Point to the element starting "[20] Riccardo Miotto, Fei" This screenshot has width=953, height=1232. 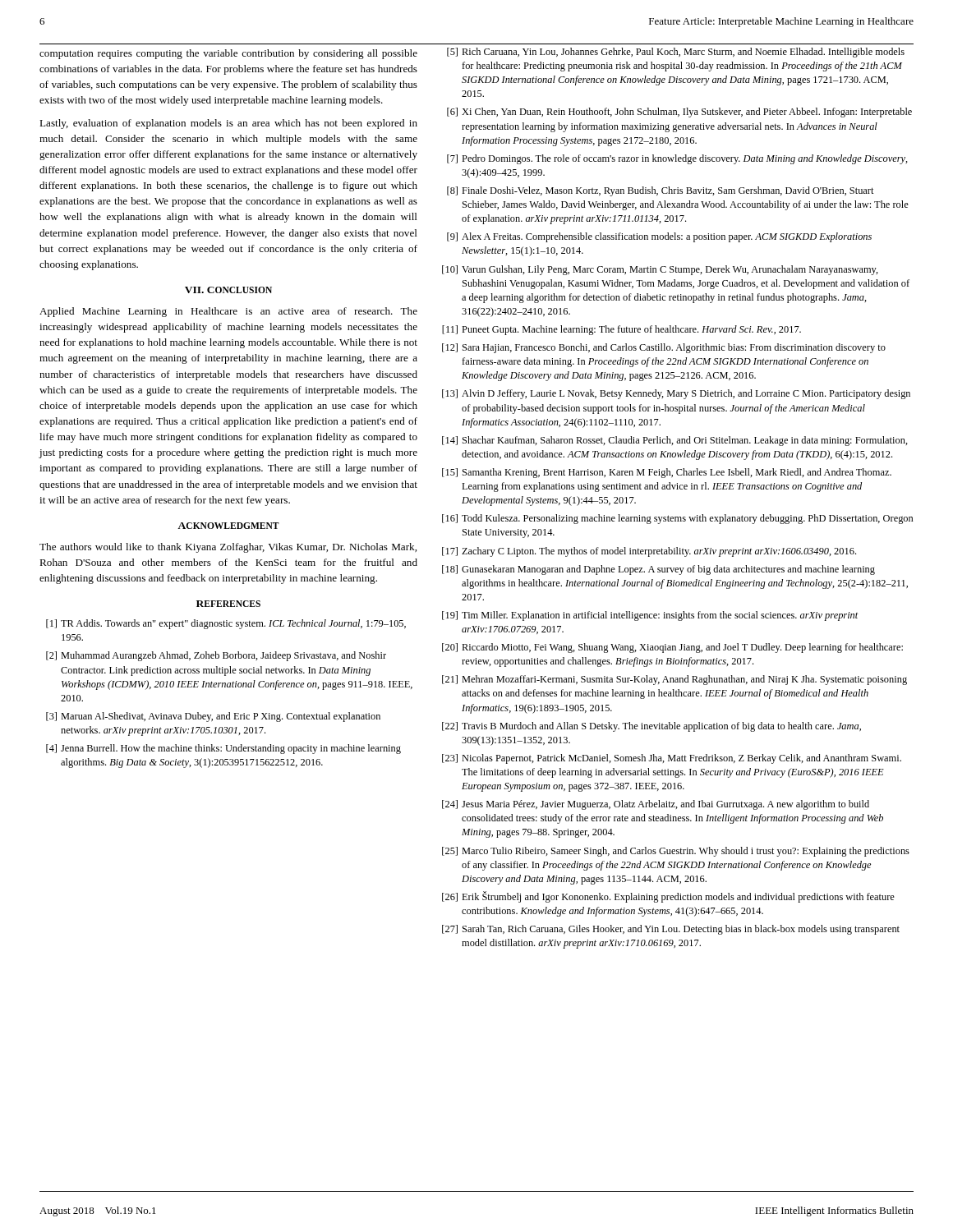pyautogui.click(x=677, y=655)
